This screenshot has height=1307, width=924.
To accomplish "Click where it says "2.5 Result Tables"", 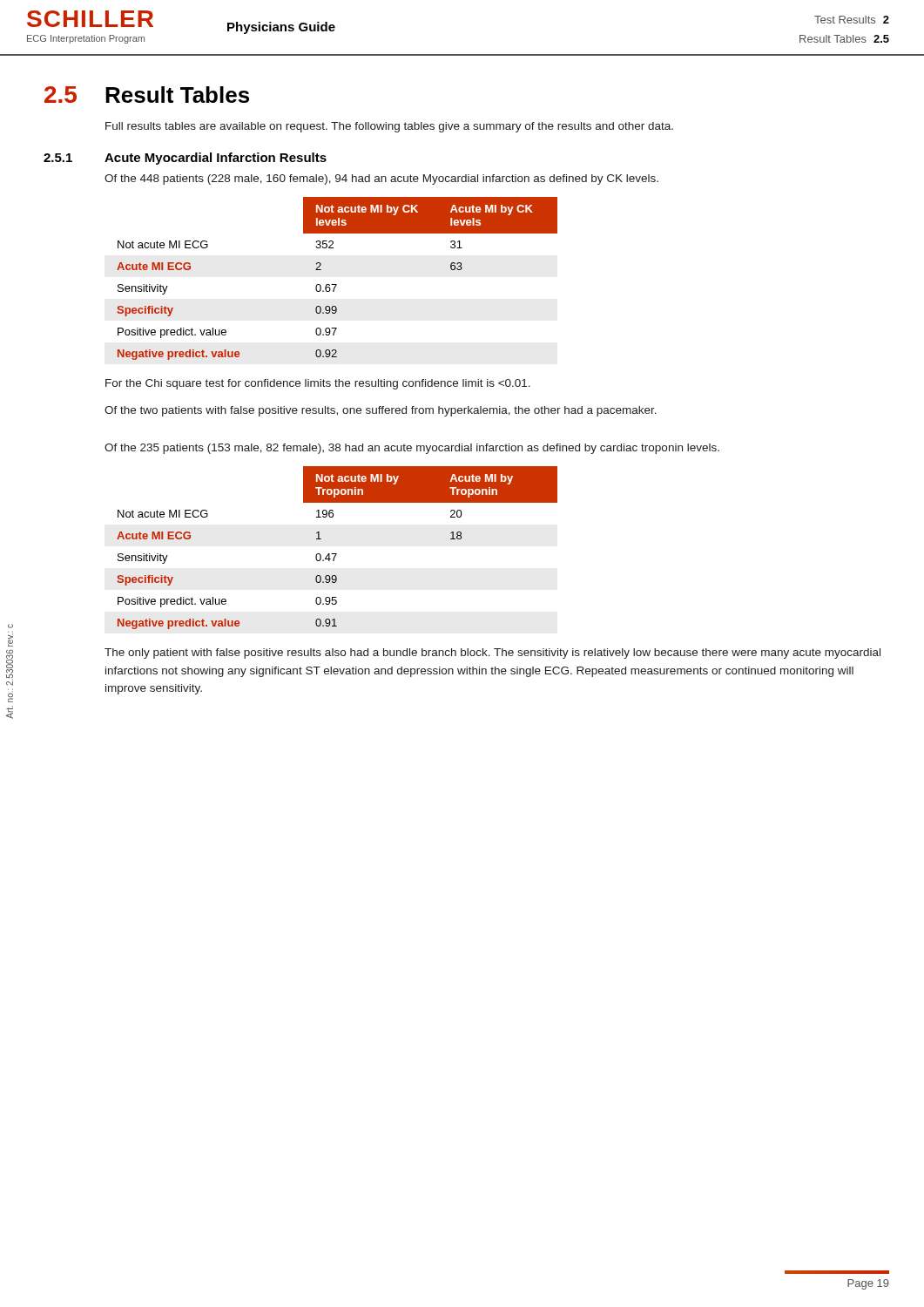I will tap(147, 95).
